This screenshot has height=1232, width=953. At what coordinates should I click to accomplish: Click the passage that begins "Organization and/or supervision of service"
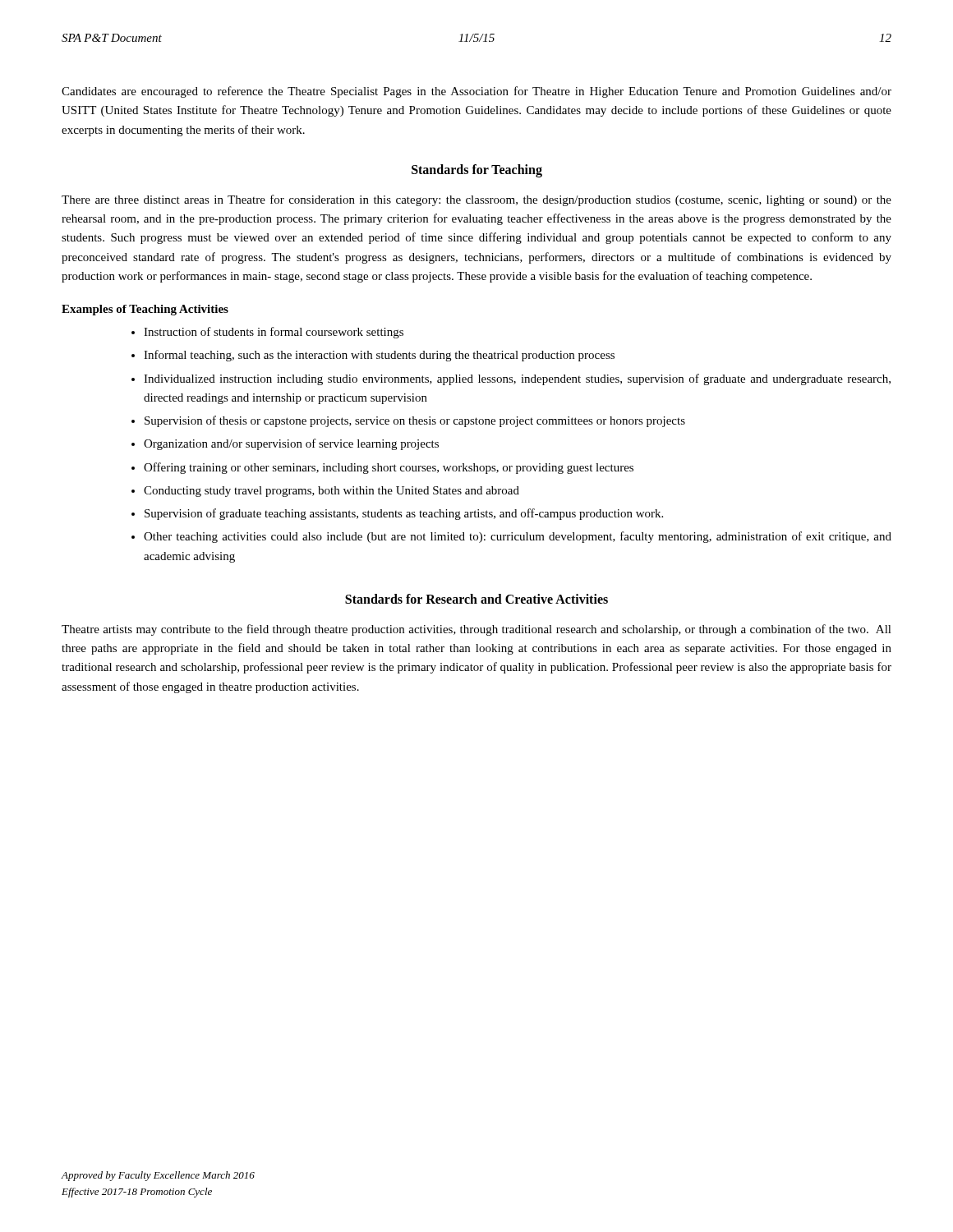click(x=292, y=444)
